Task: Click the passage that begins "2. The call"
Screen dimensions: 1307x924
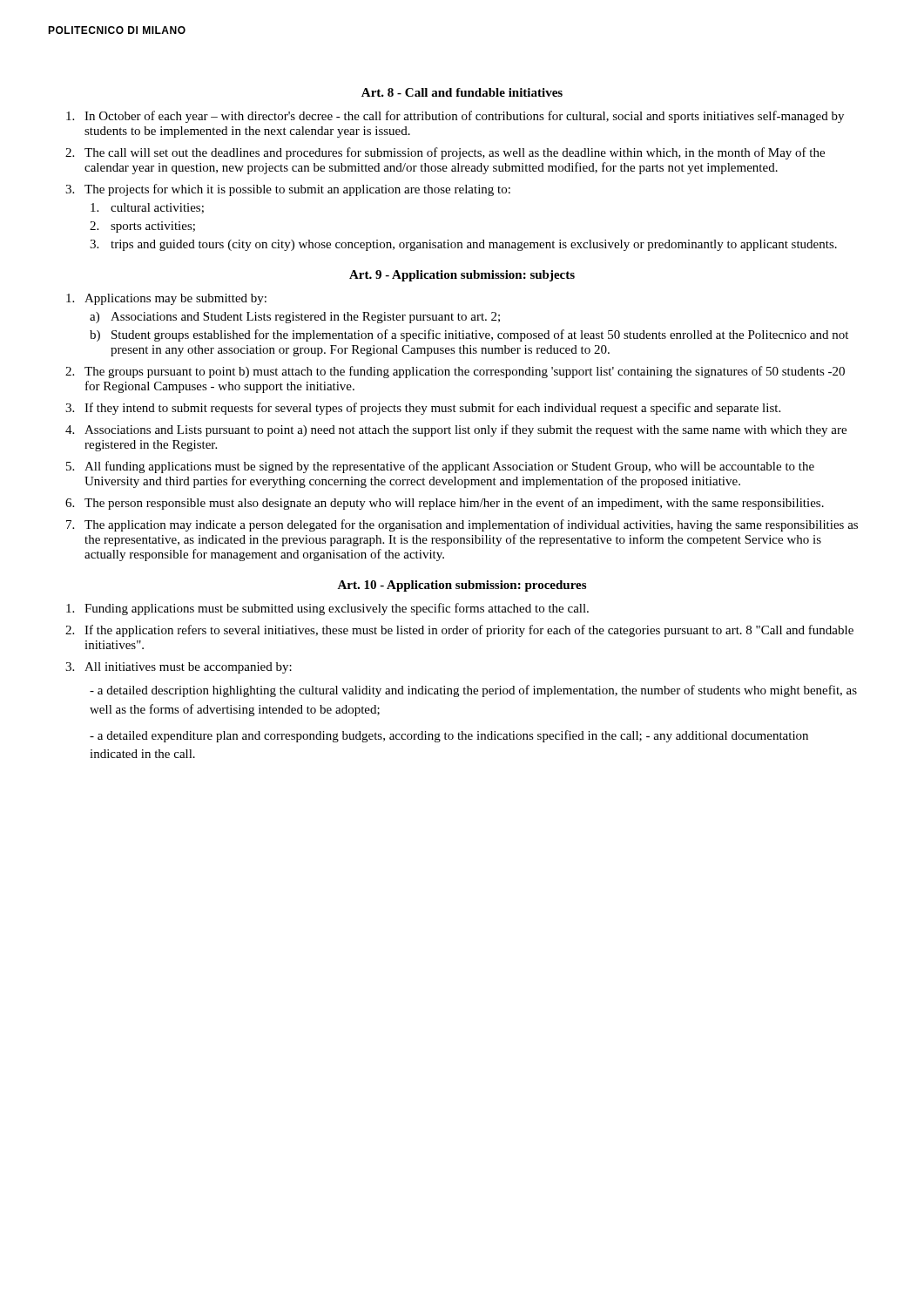Action: click(462, 160)
